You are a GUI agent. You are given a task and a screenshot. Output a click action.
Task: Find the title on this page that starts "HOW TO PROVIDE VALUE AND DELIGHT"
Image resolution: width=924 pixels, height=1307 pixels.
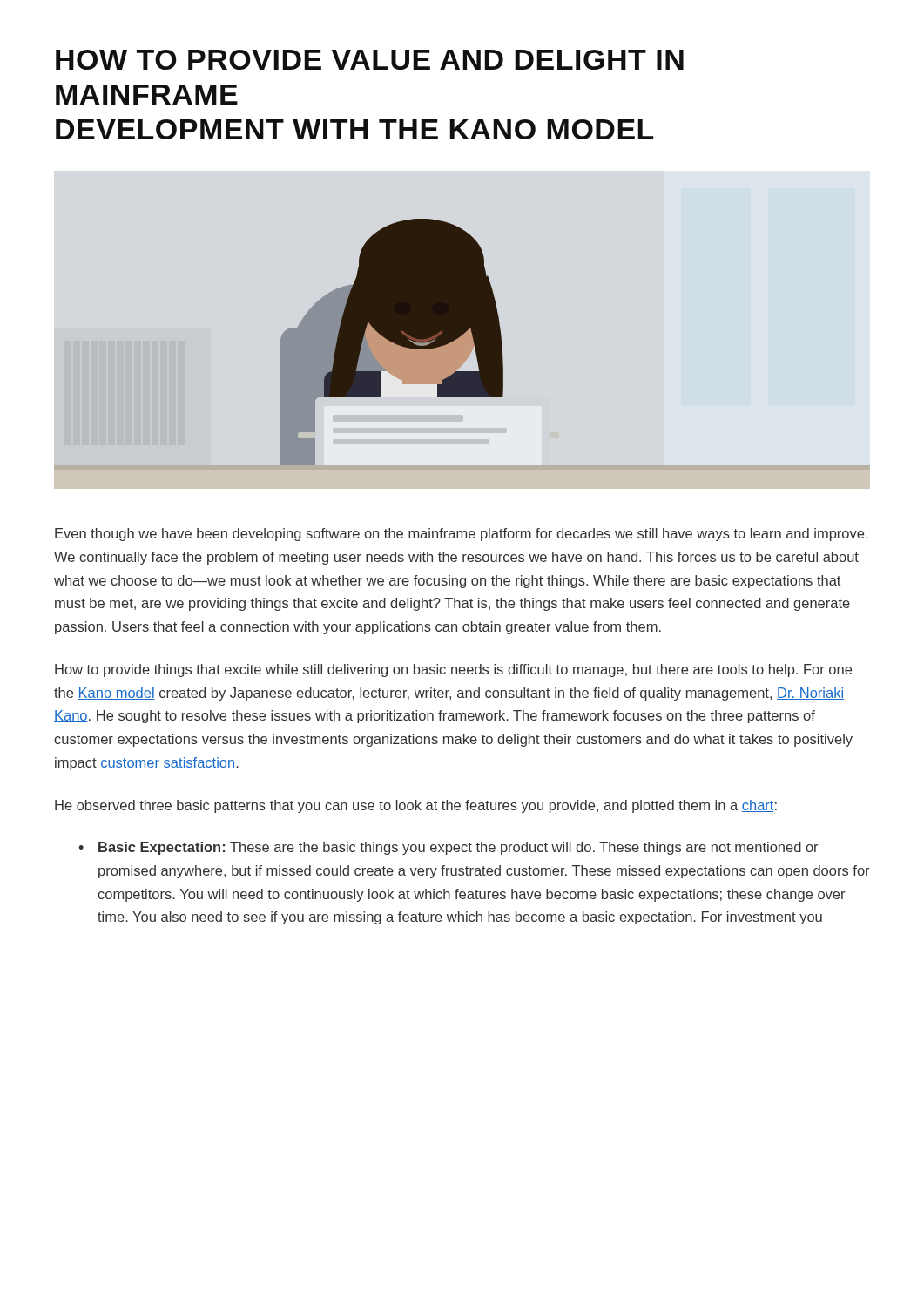pos(370,60)
